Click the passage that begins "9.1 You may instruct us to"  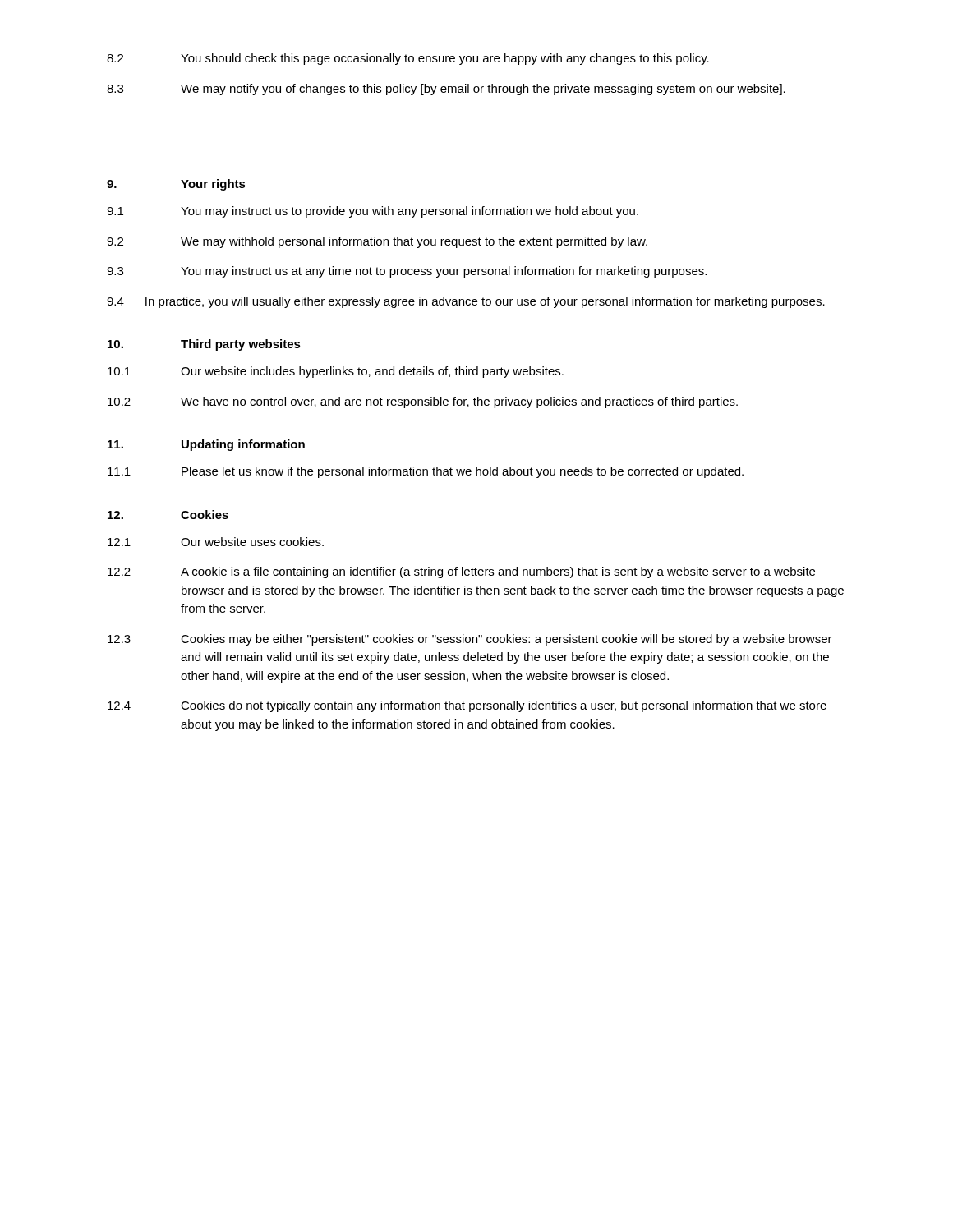coord(476,211)
